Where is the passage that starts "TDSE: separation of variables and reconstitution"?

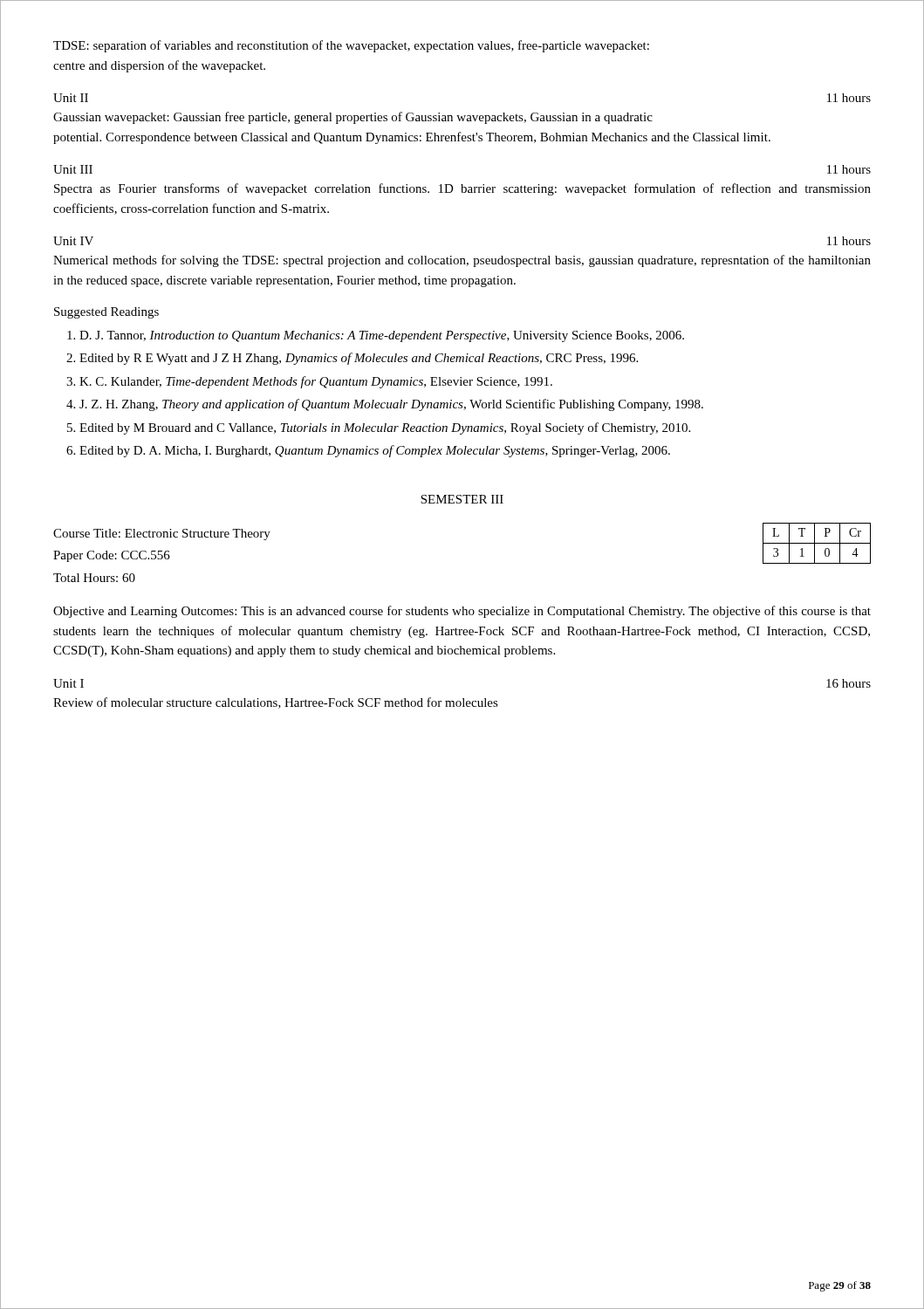pos(462,55)
